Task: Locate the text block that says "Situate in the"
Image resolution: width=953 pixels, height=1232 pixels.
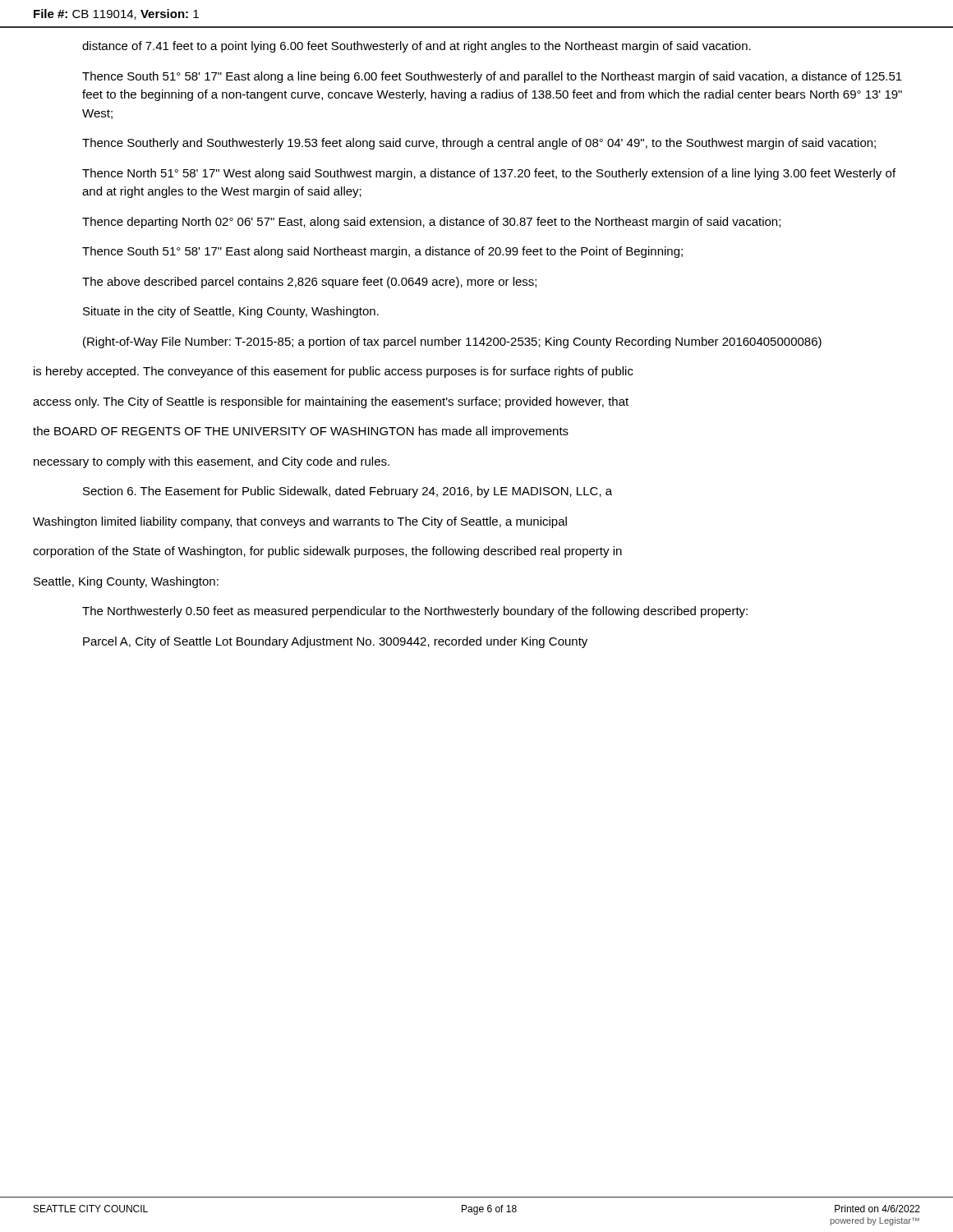Action: tap(231, 311)
